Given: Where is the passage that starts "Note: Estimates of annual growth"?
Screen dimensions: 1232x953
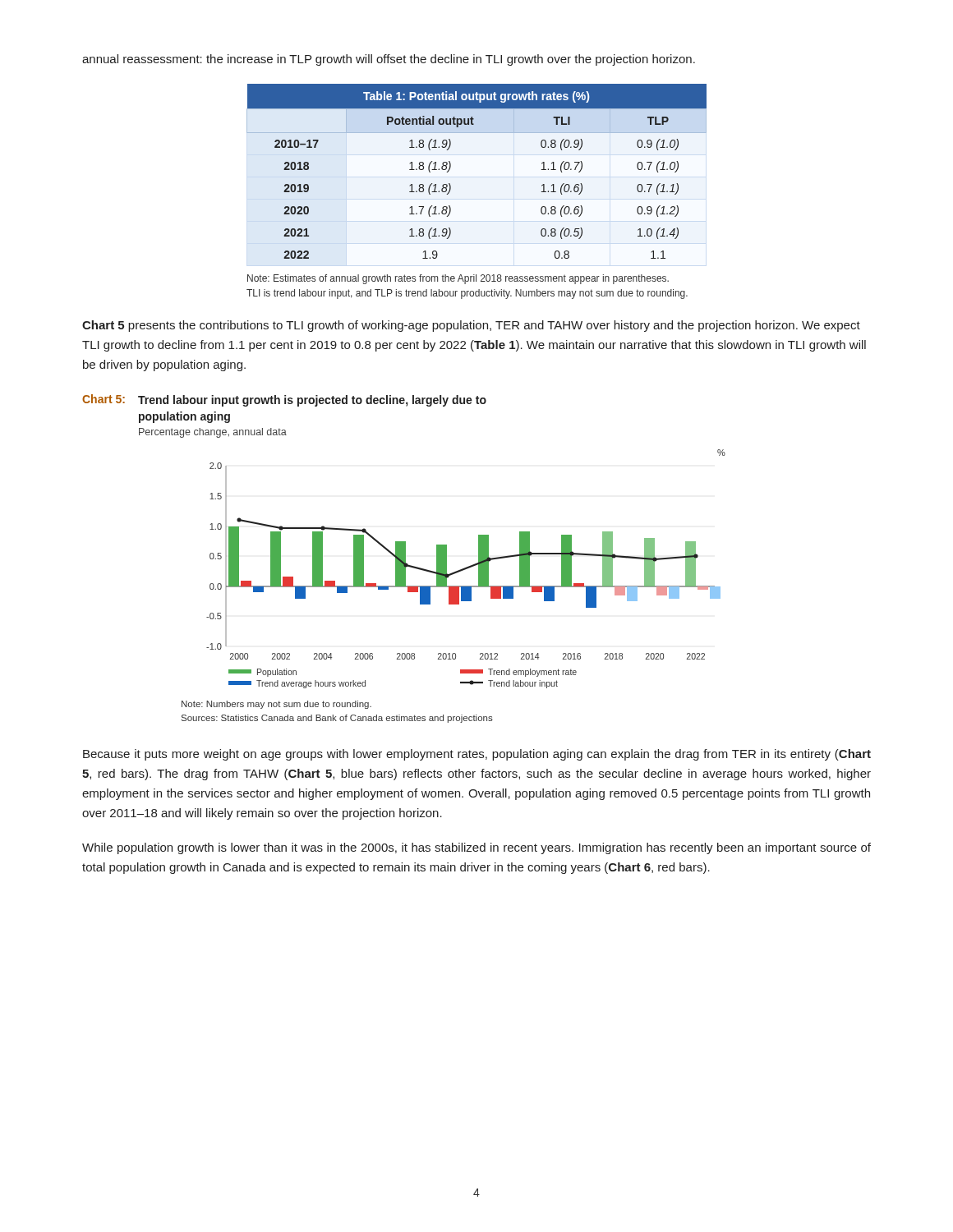Looking at the screenshot, I should (x=476, y=286).
